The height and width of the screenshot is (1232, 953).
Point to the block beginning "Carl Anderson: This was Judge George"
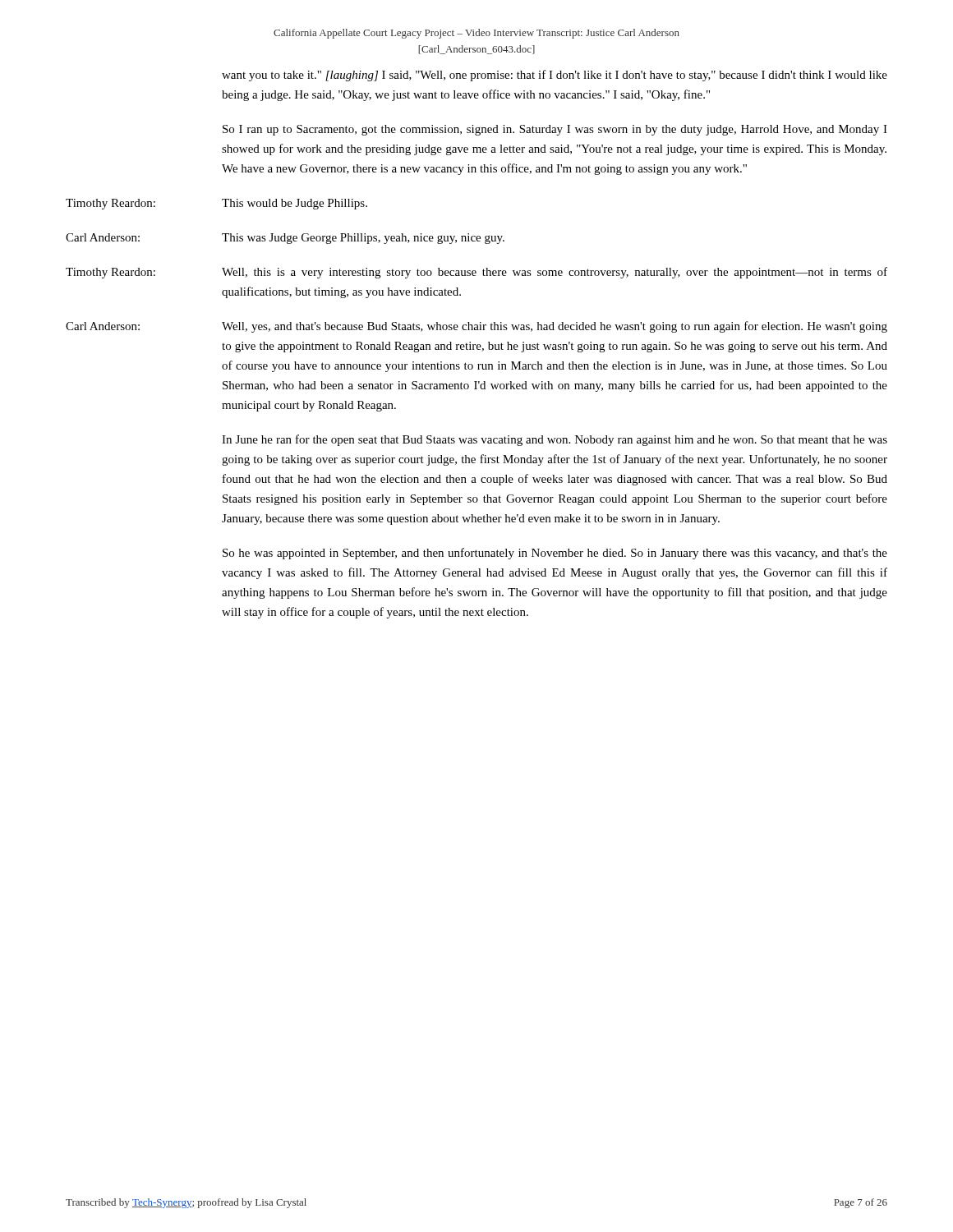tap(476, 237)
